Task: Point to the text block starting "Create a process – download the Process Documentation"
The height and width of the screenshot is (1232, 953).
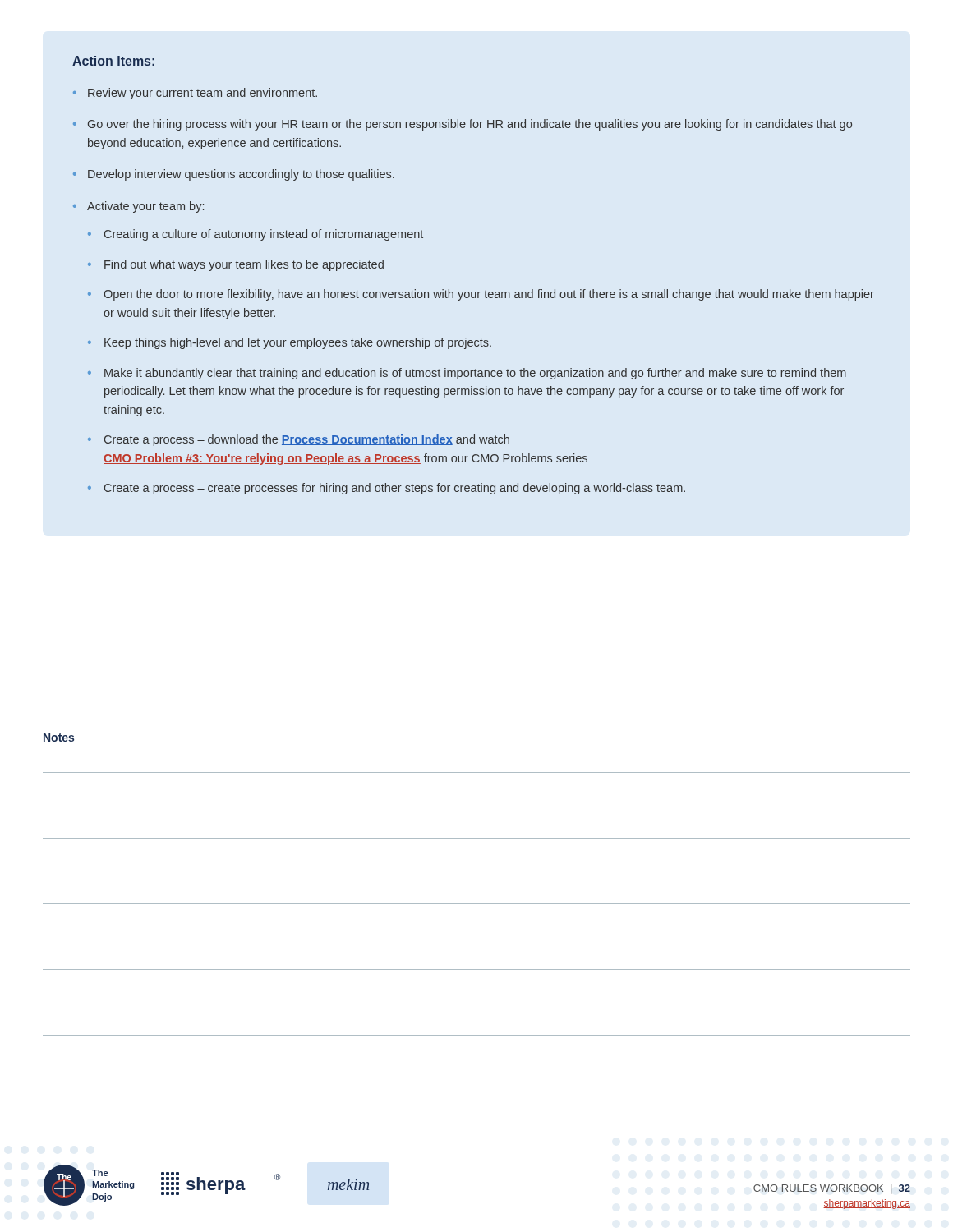Action: click(346, 449)
